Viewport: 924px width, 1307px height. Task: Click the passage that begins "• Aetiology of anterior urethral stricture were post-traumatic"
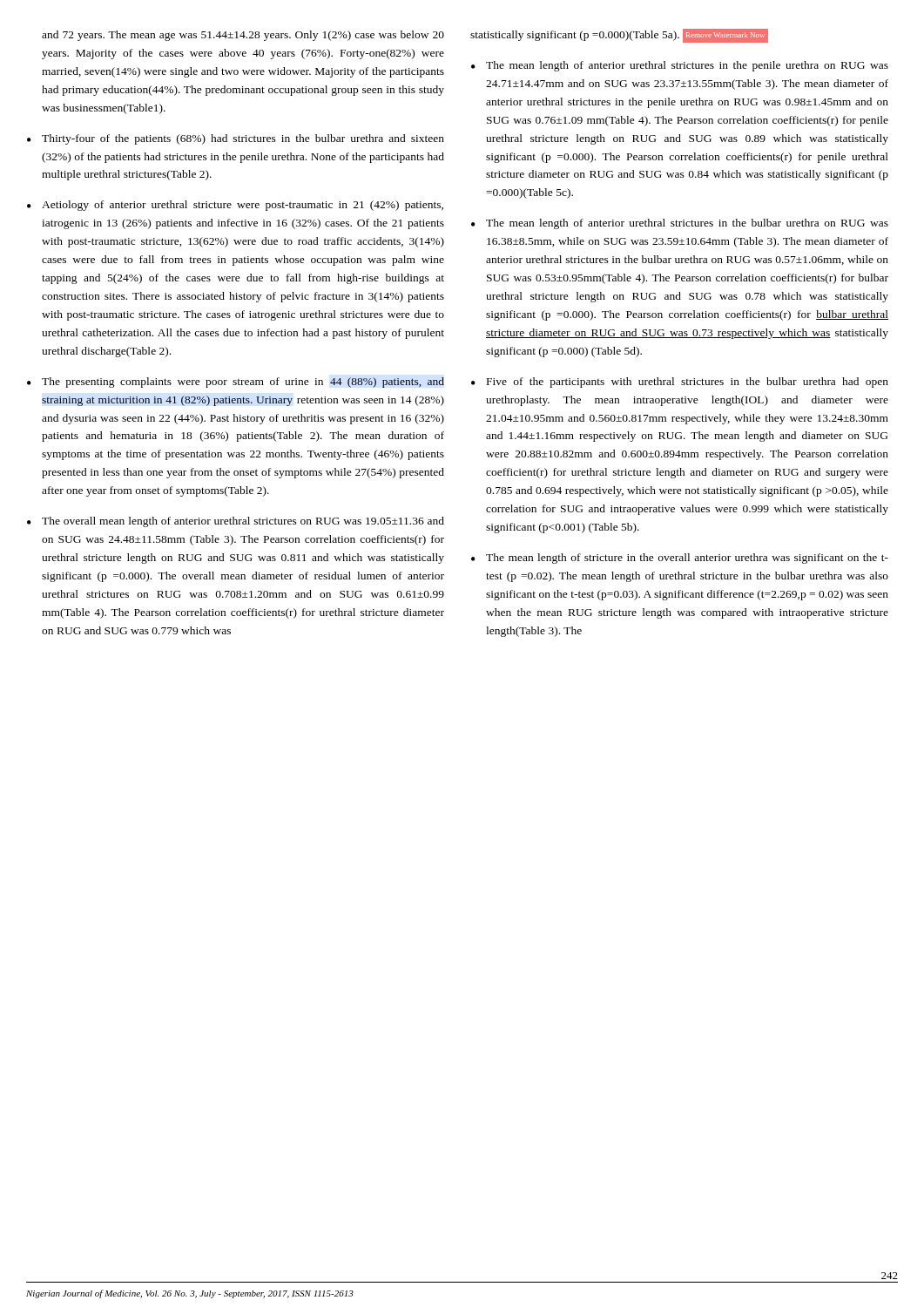235,278
